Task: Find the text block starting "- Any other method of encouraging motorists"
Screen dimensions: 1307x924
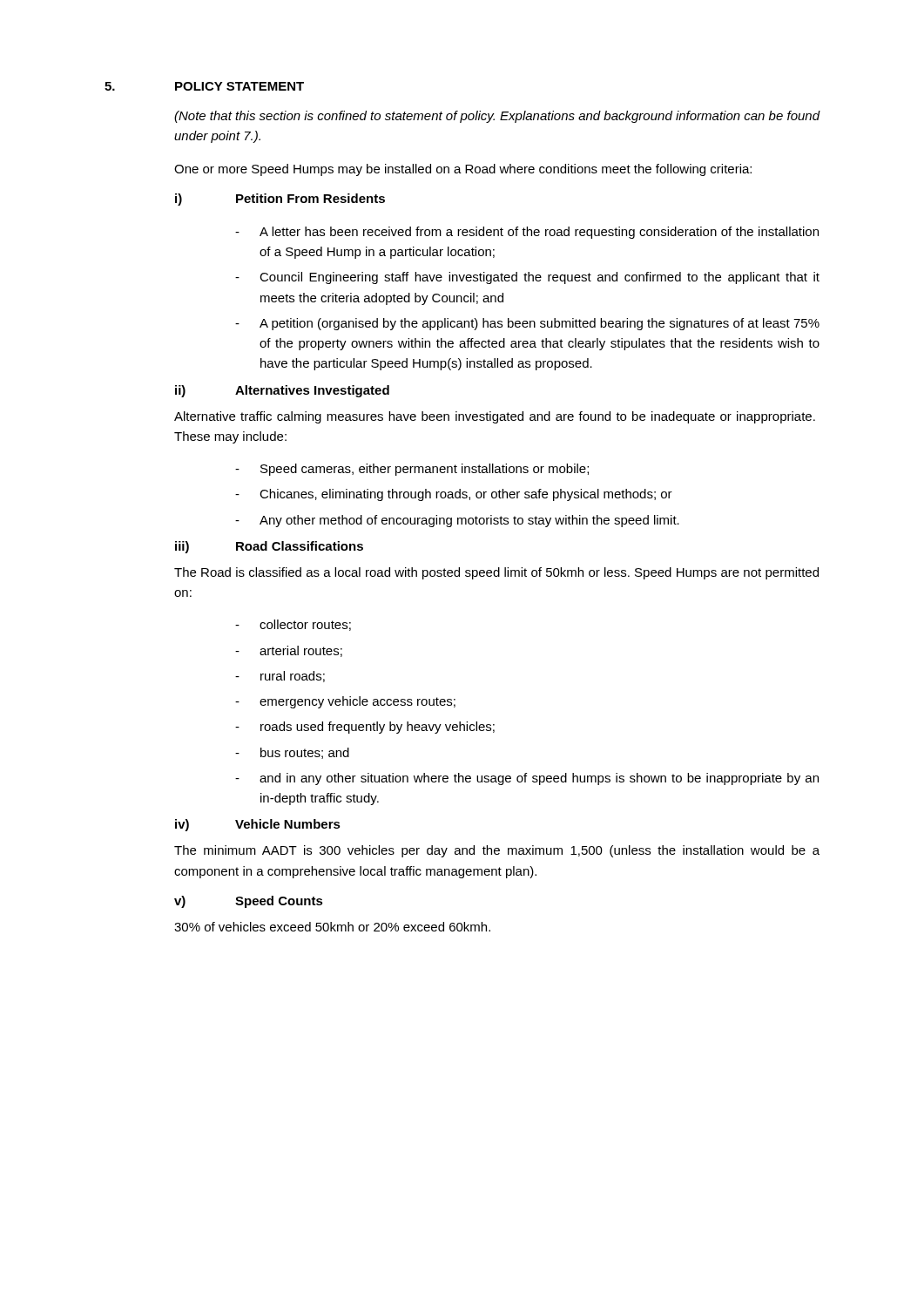Action: tap(527, 519)
